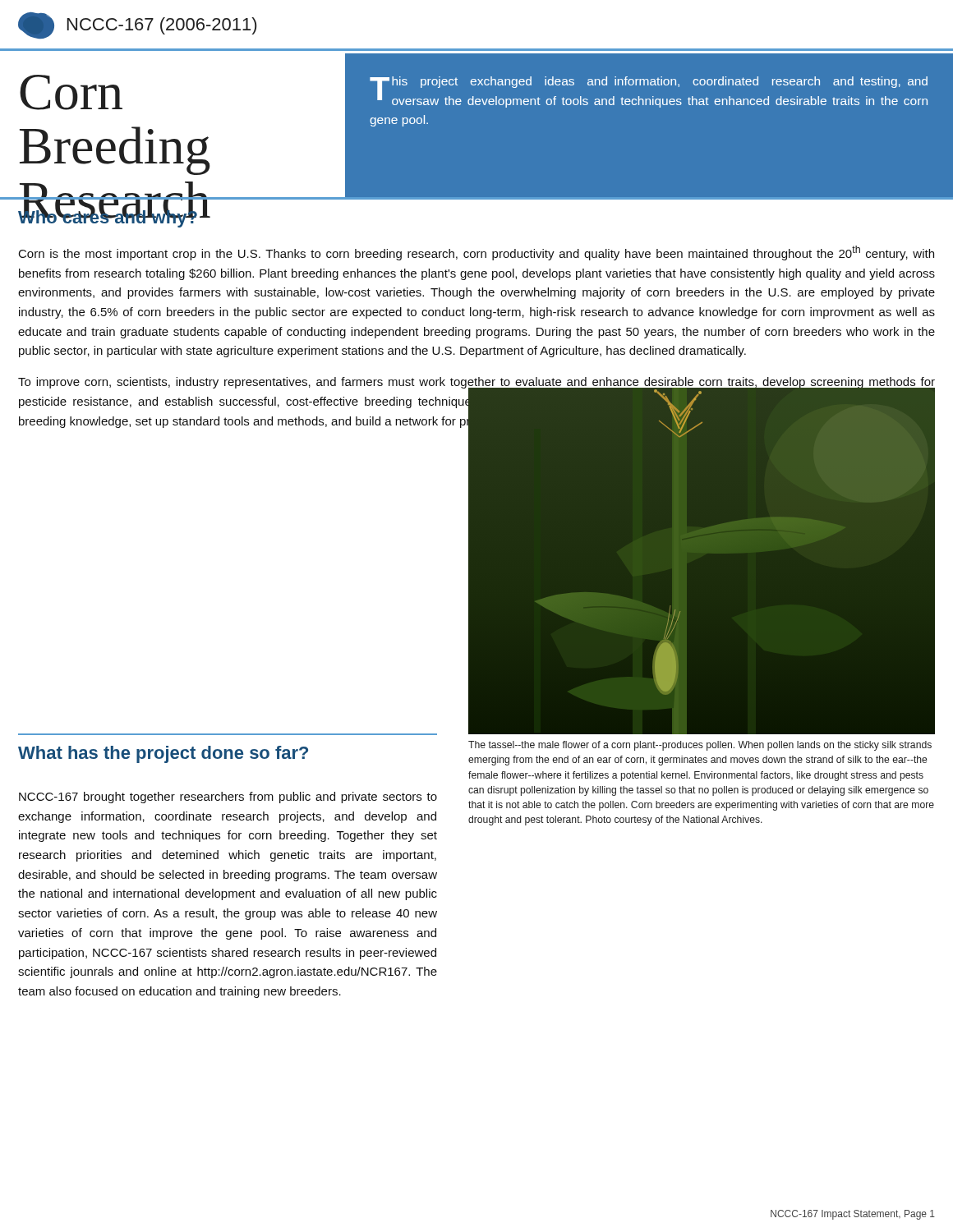Click on the text starting "The tassel--the male flower of a corn"

(x=702, y=783)
